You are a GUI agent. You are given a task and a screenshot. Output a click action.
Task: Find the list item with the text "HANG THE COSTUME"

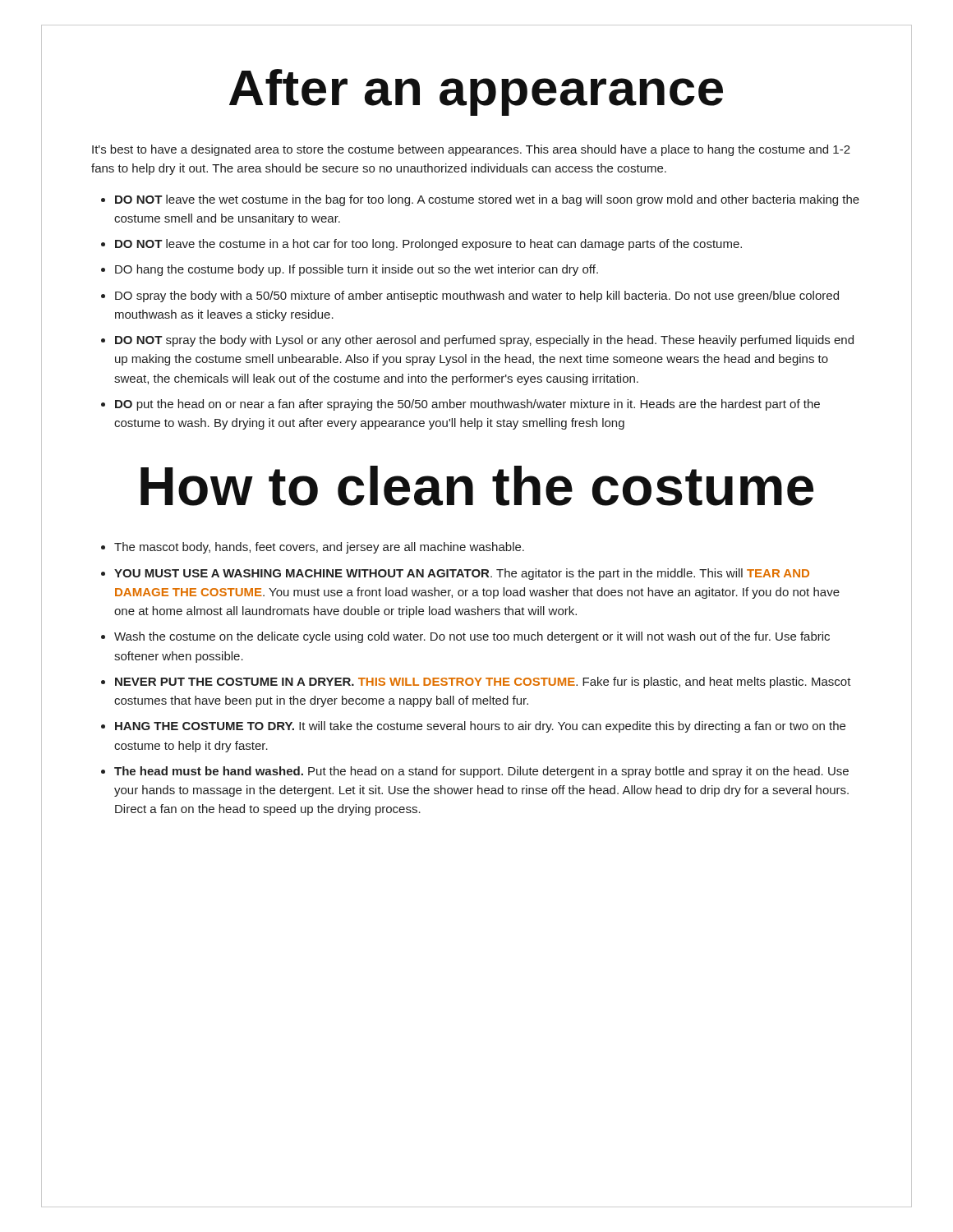tap(480, 735)
